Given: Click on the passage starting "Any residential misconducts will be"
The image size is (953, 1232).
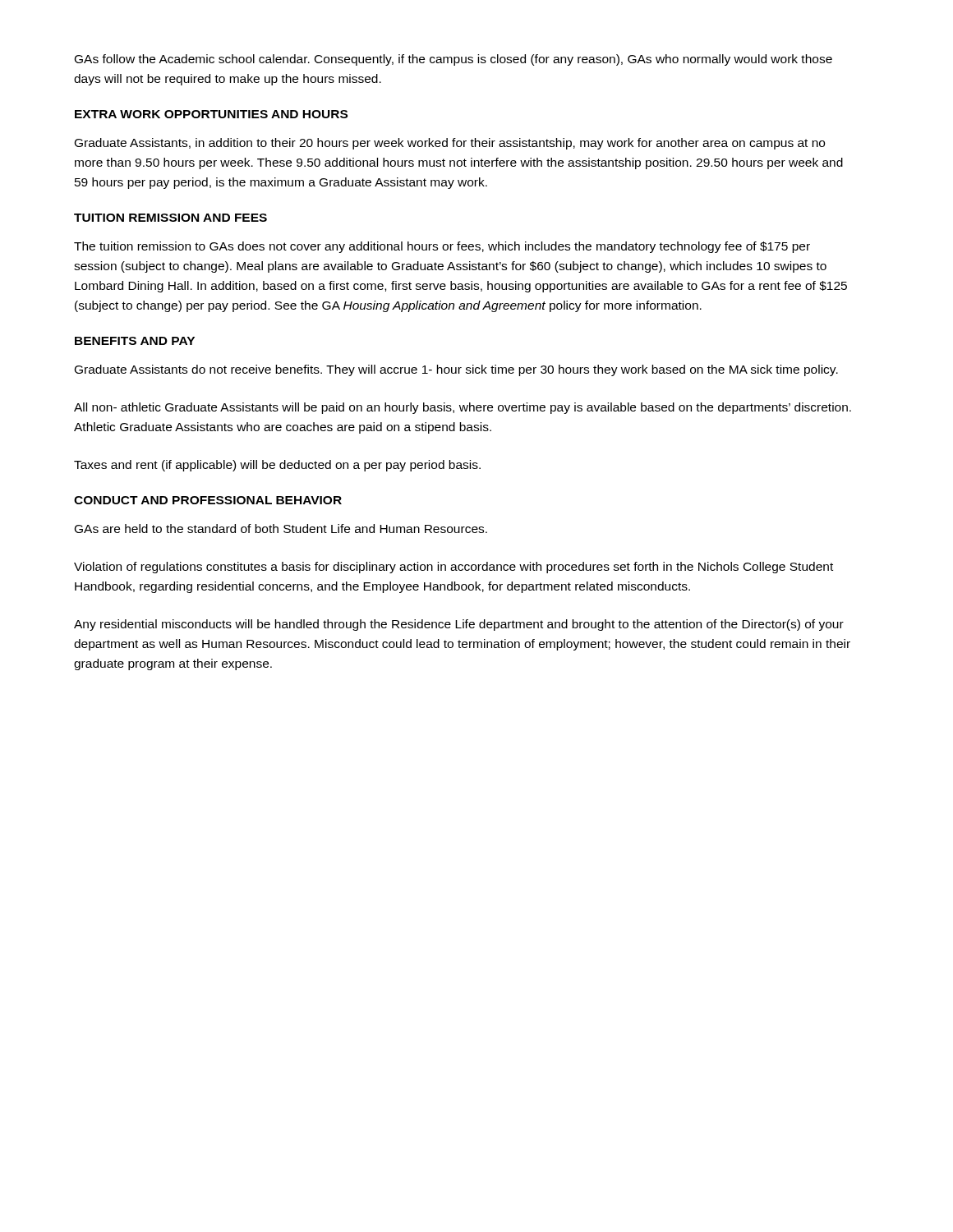Looking at the screenshot, I should [462, 644].
